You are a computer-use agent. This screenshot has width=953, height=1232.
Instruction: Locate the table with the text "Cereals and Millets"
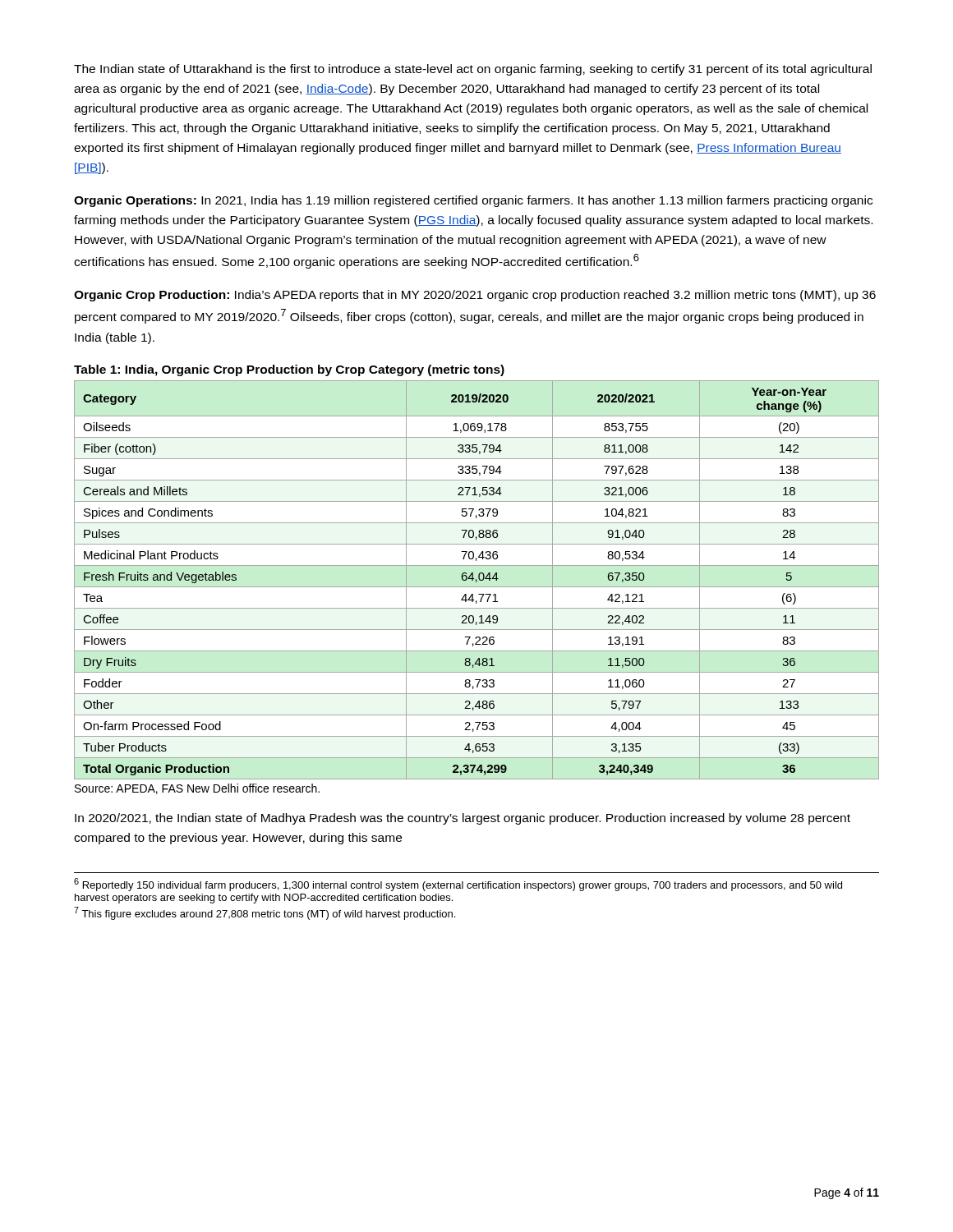(476, 579)
